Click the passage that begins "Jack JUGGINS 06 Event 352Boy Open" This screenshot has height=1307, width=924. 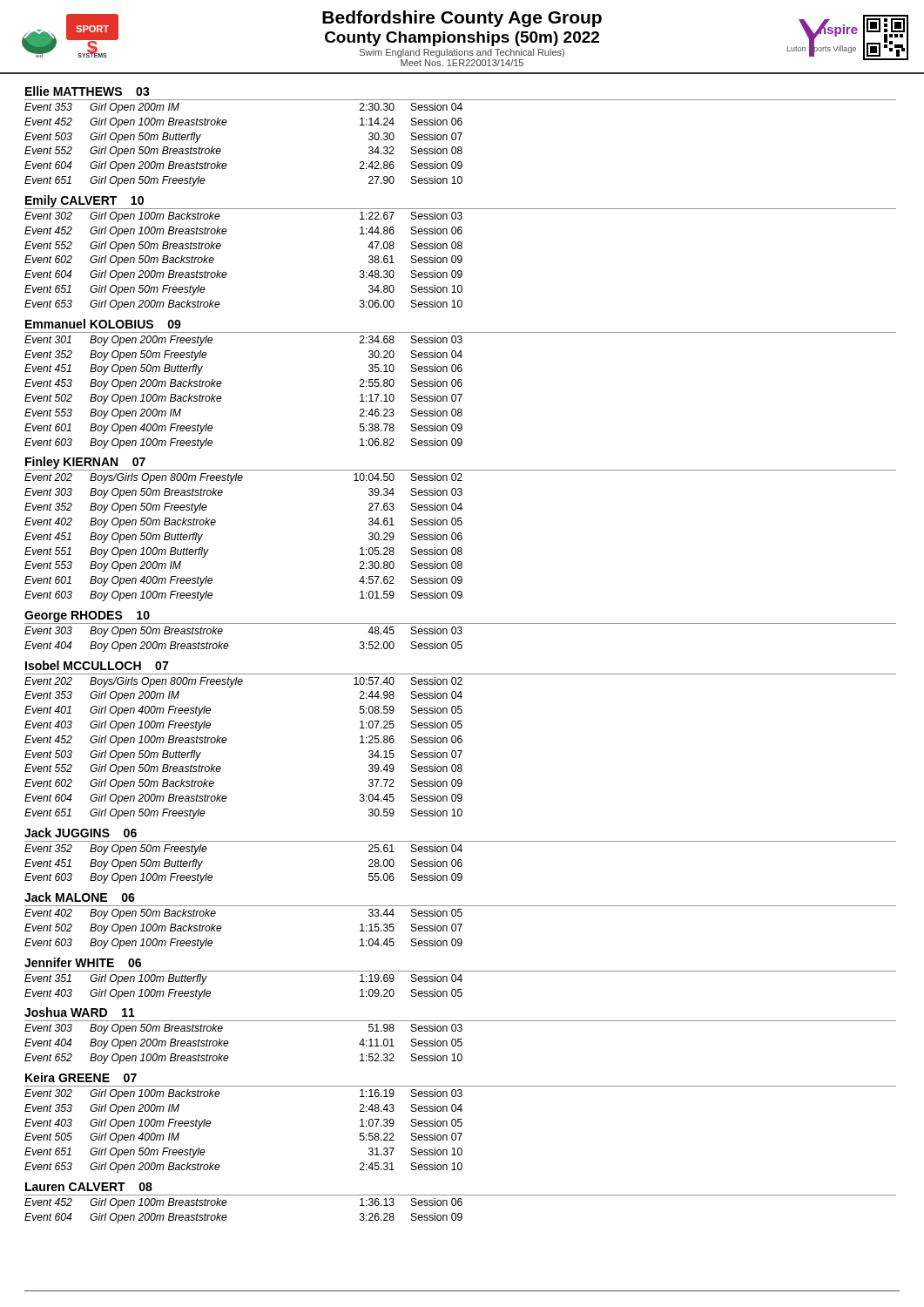(x=460, y=856)
